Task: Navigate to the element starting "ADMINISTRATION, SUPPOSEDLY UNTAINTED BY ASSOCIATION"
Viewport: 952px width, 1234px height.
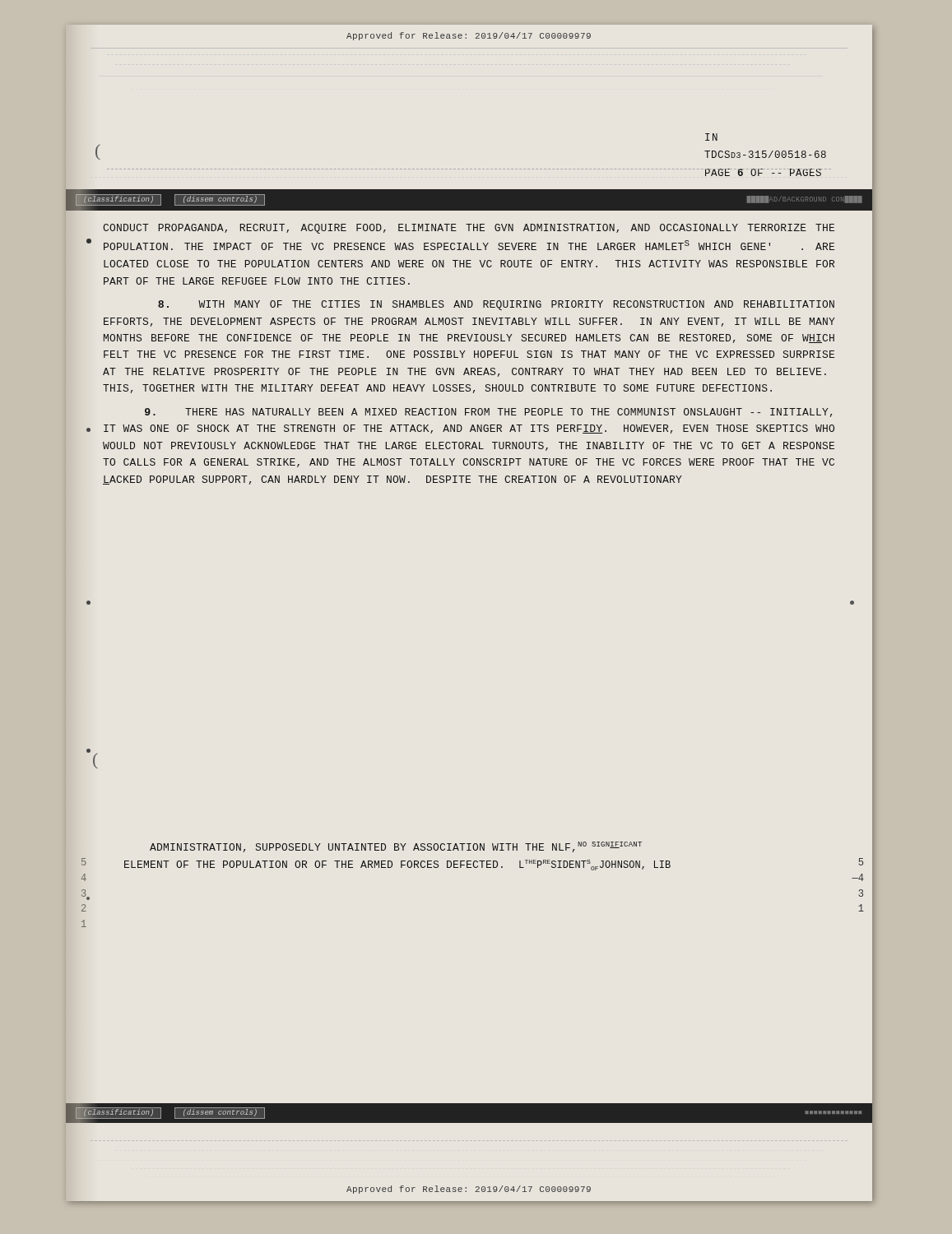Action: pyautogui.click(x=397, y=856)
